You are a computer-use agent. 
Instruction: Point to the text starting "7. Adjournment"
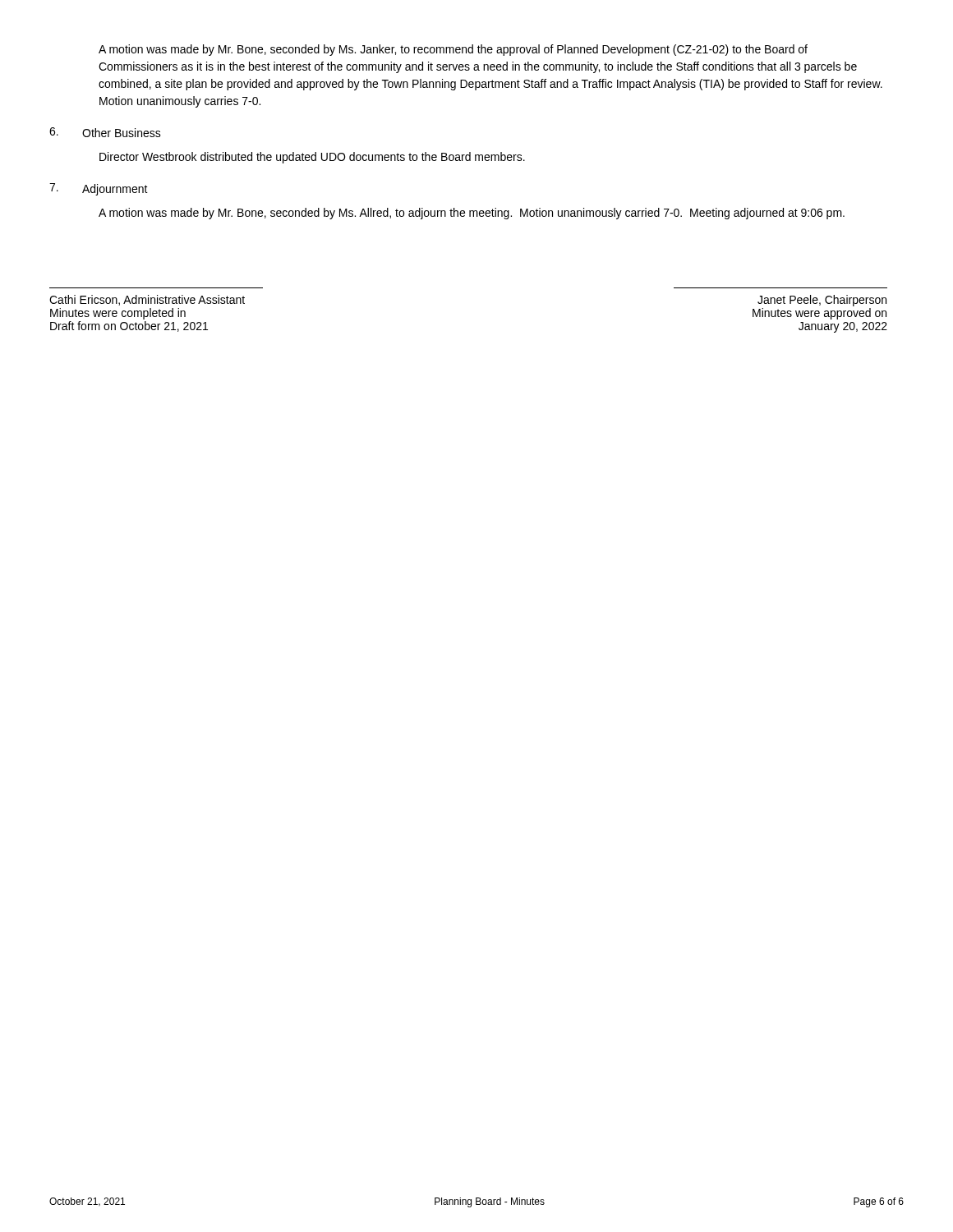[x=99, y=189]
